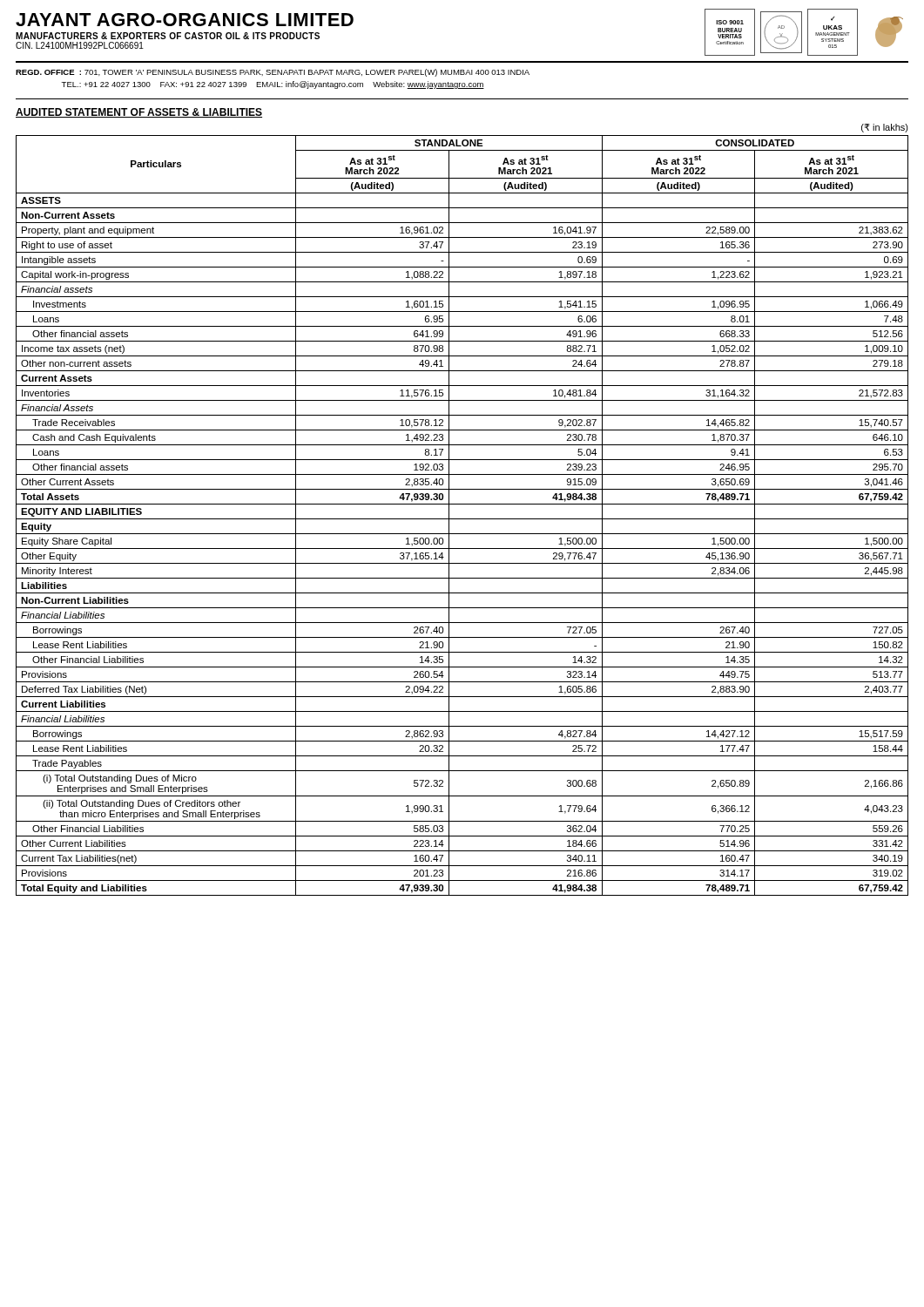Click on the text block starting "AUDITED STATEMENT OF ASSETS &"
The height and width of the screenshot is (1307, 924).
pos(139,112)
